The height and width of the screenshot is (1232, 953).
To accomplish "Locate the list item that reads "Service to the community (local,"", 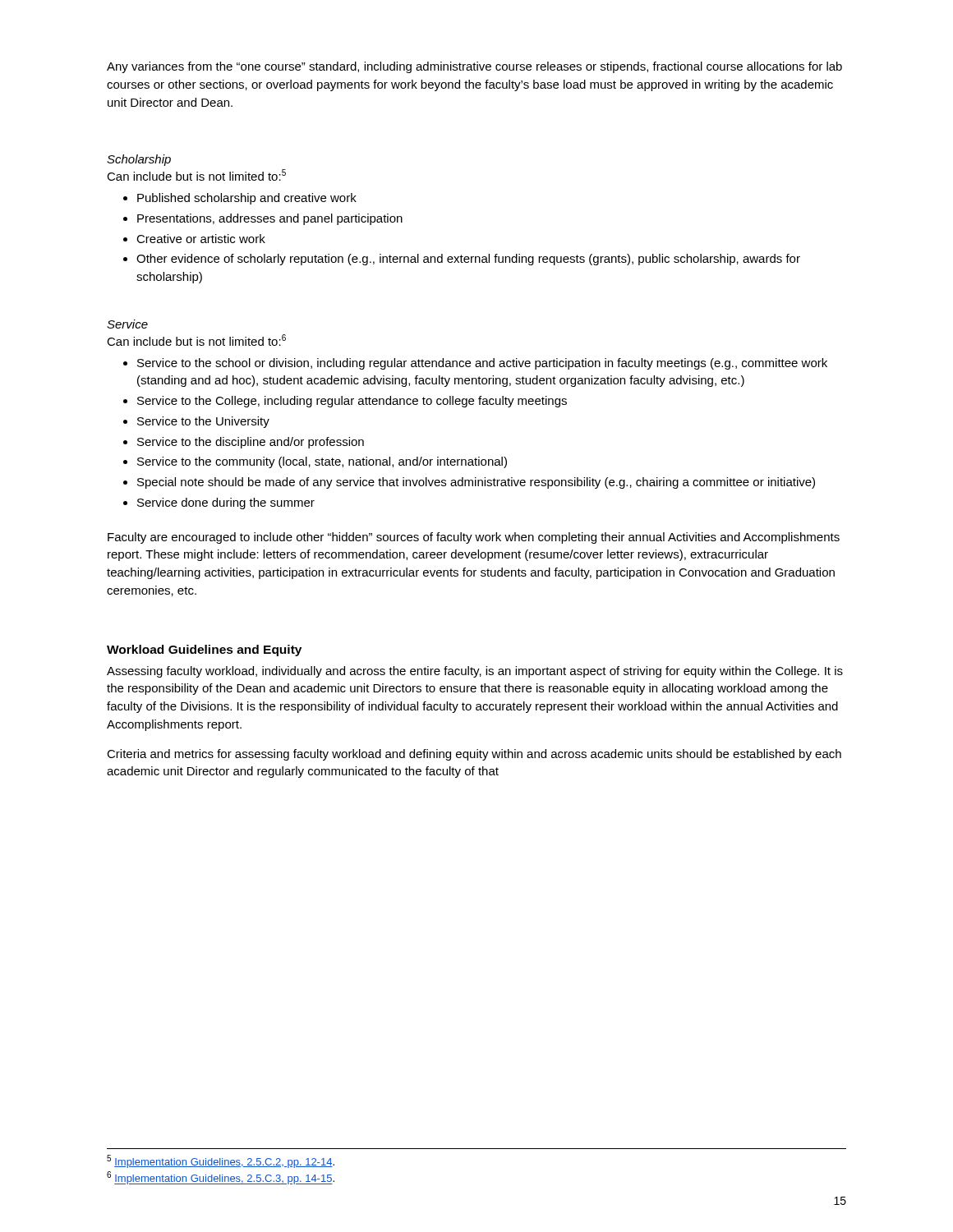I will pyautogui.click(x=322, y=461).
